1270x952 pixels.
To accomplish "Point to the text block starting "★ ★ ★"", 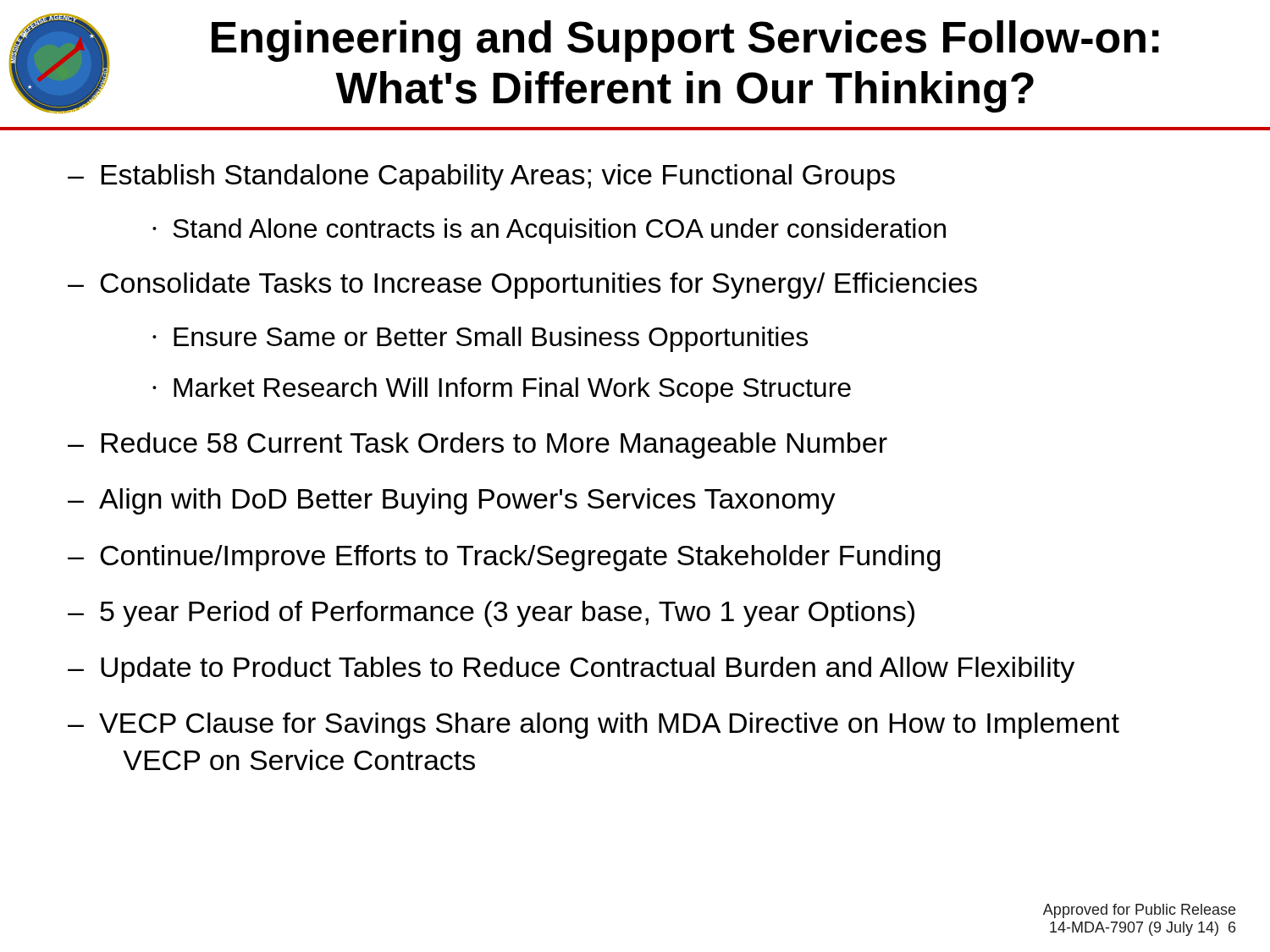I will coord(627,65).
